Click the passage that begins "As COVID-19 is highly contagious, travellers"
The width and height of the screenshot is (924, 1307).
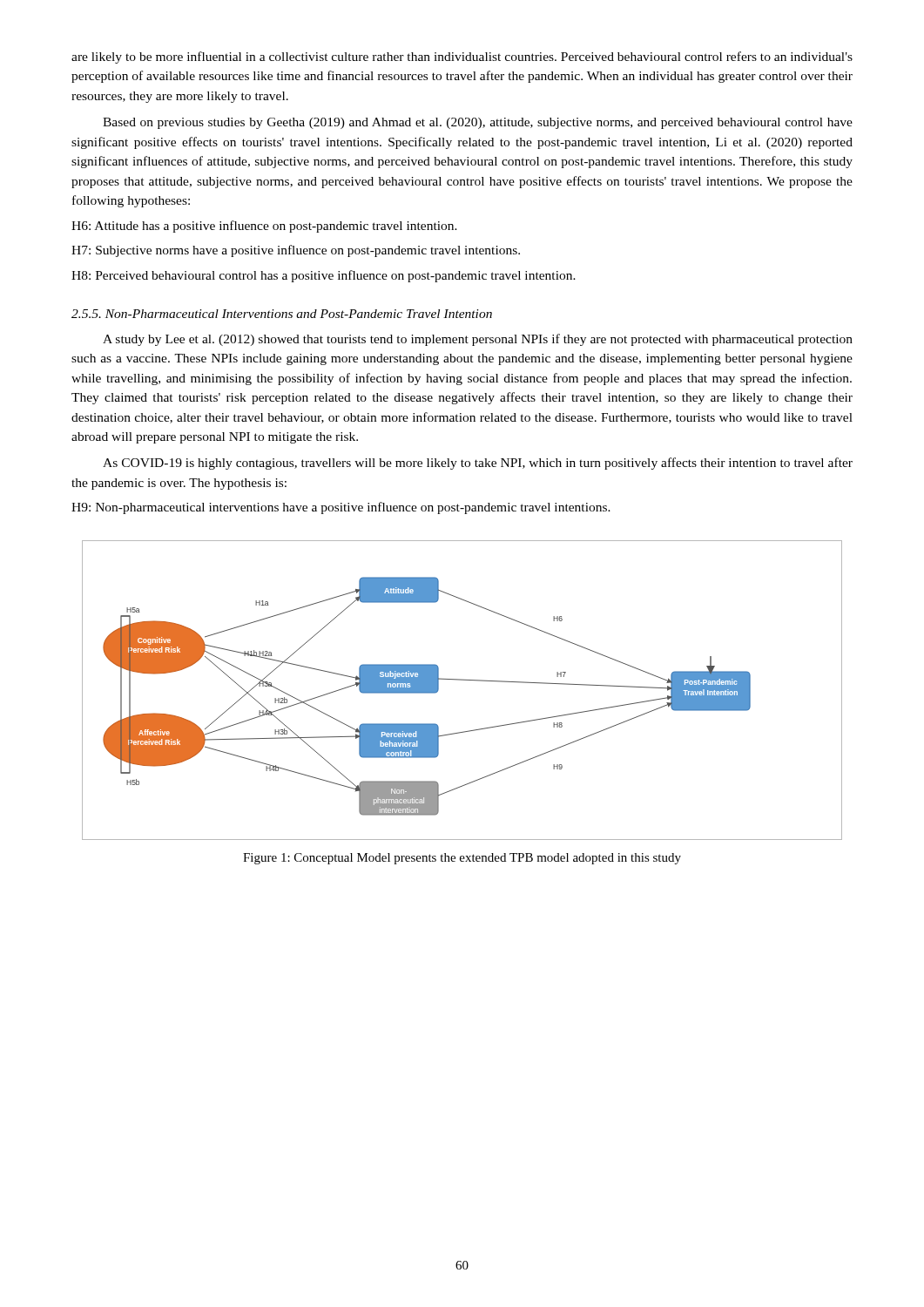[462, 473]
